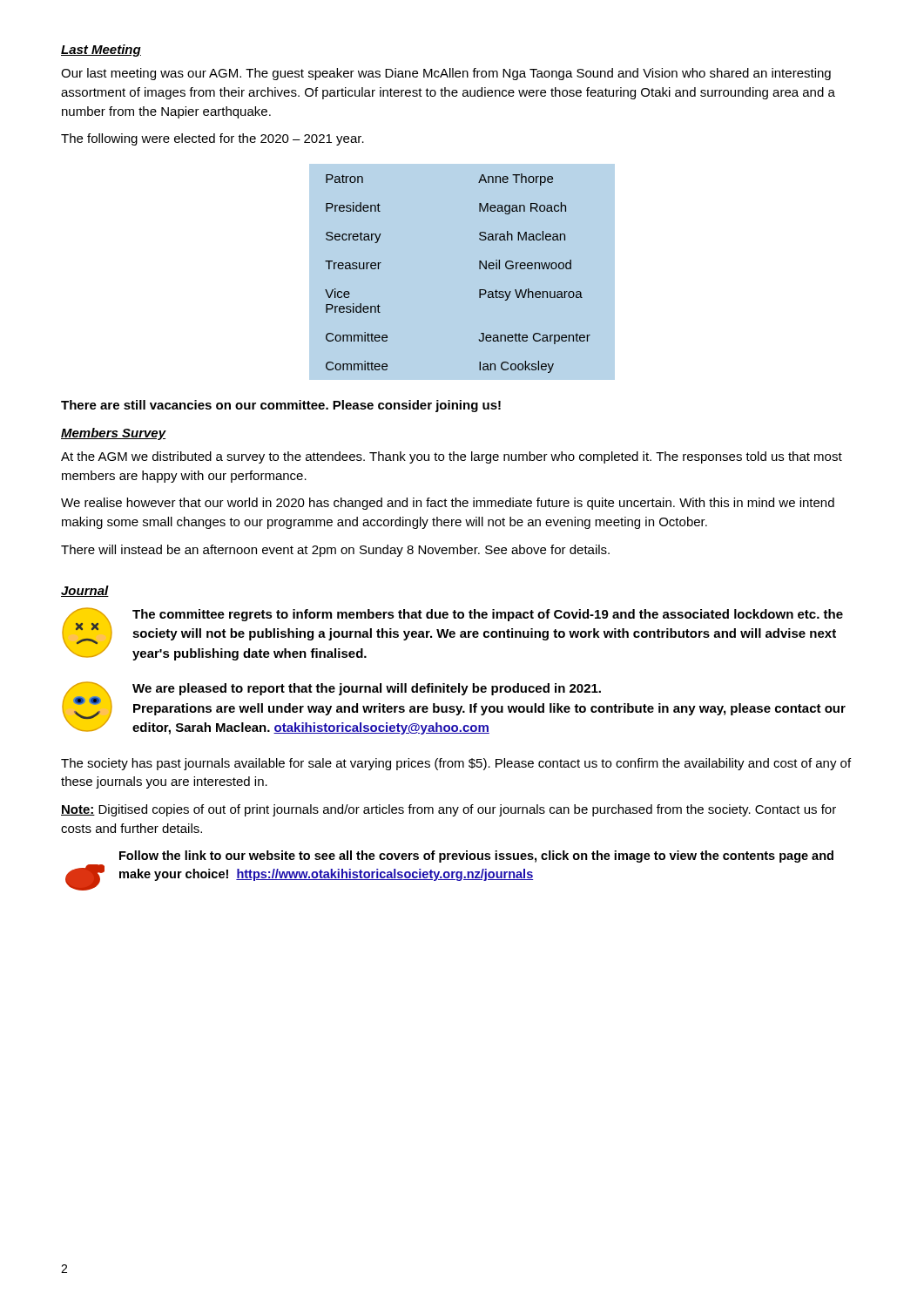Select the block starting "The following were elected for the 2020"

tap(212, 139)
